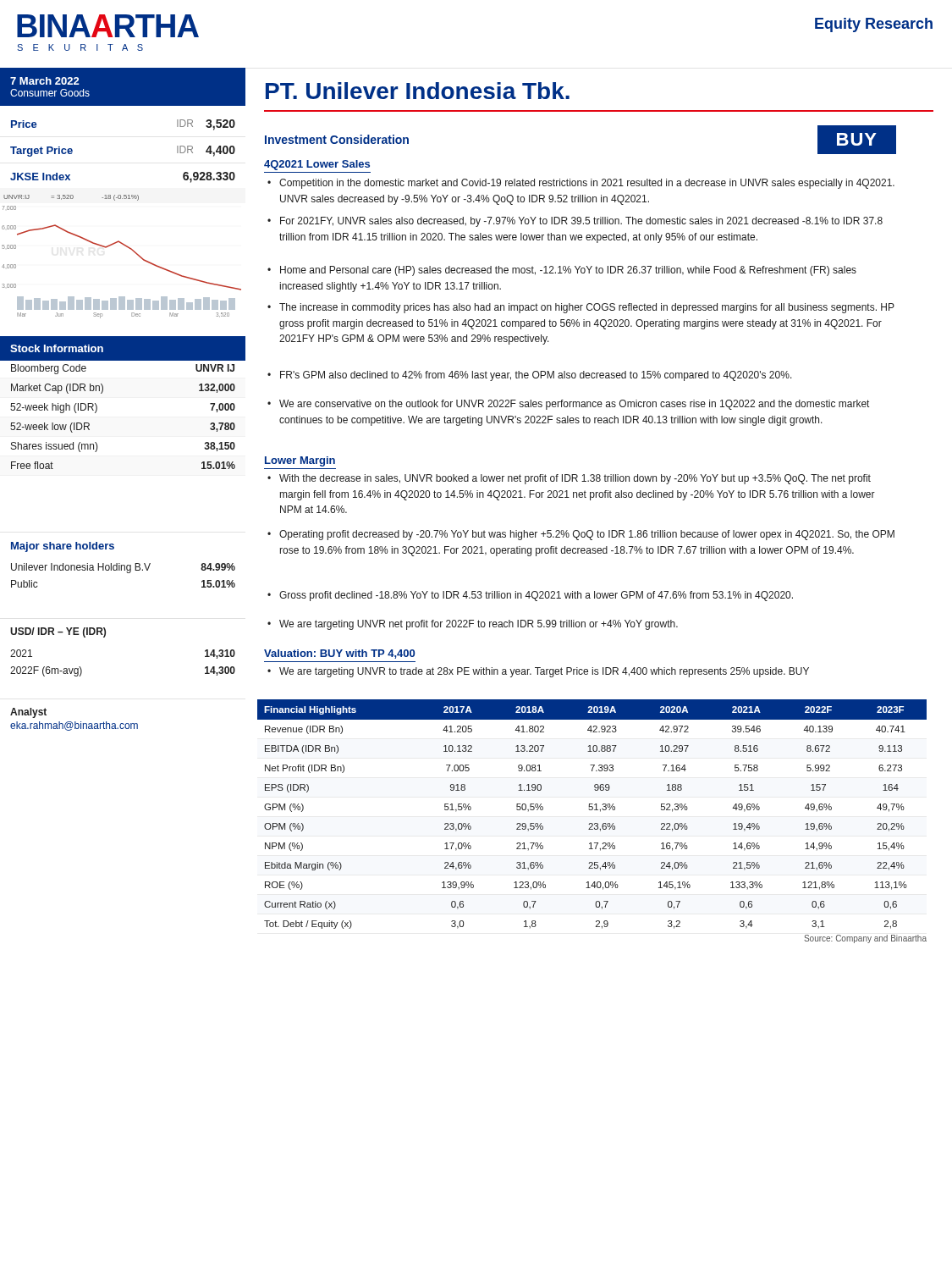952x1270 pixels.
Task: Point to the block beginning "• With the decrease in sales, UNVR booked"
Action: [x=580, y=494]
